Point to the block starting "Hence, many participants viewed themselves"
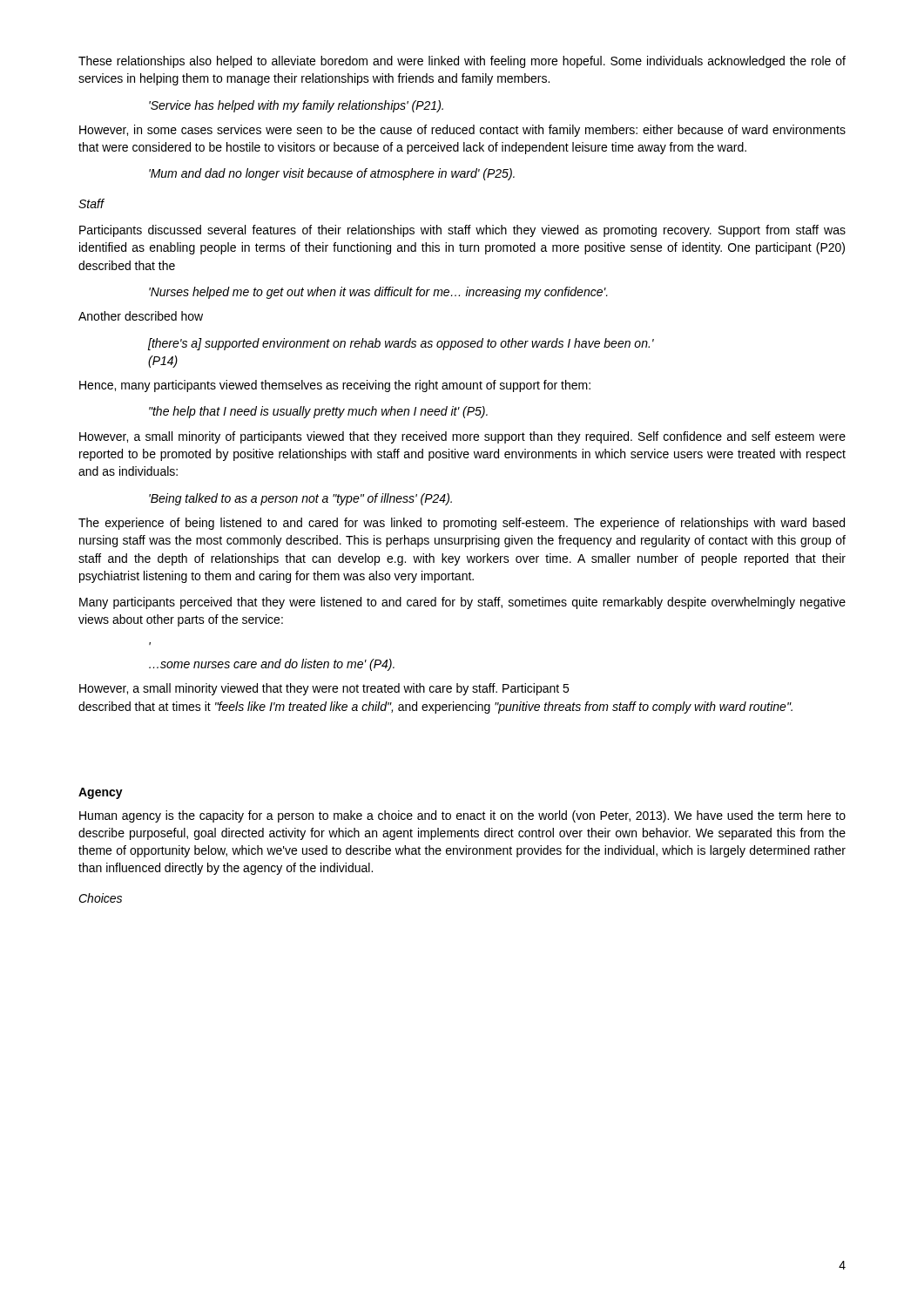 462,385
